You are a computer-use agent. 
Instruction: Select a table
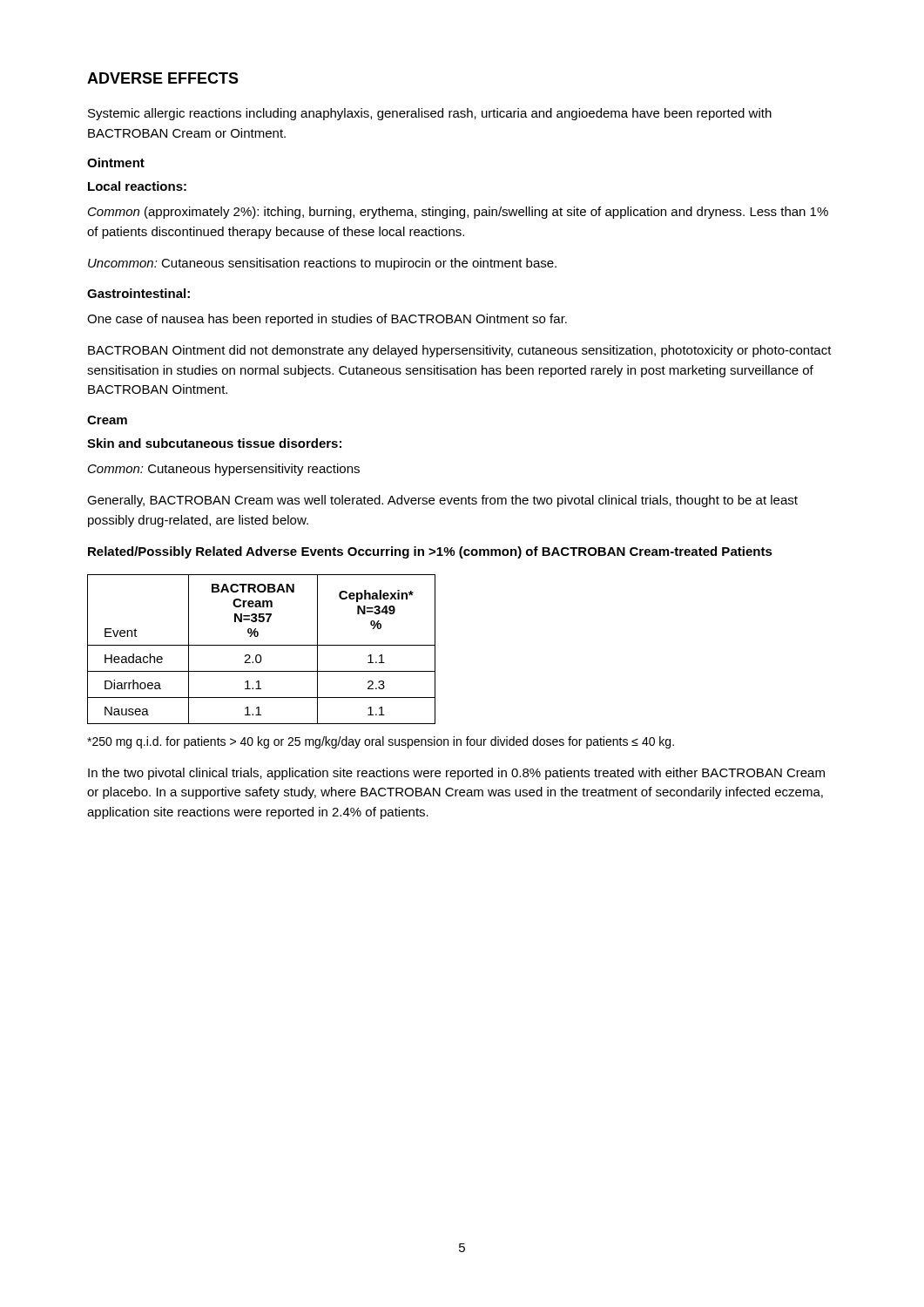[x=462, y=649]
